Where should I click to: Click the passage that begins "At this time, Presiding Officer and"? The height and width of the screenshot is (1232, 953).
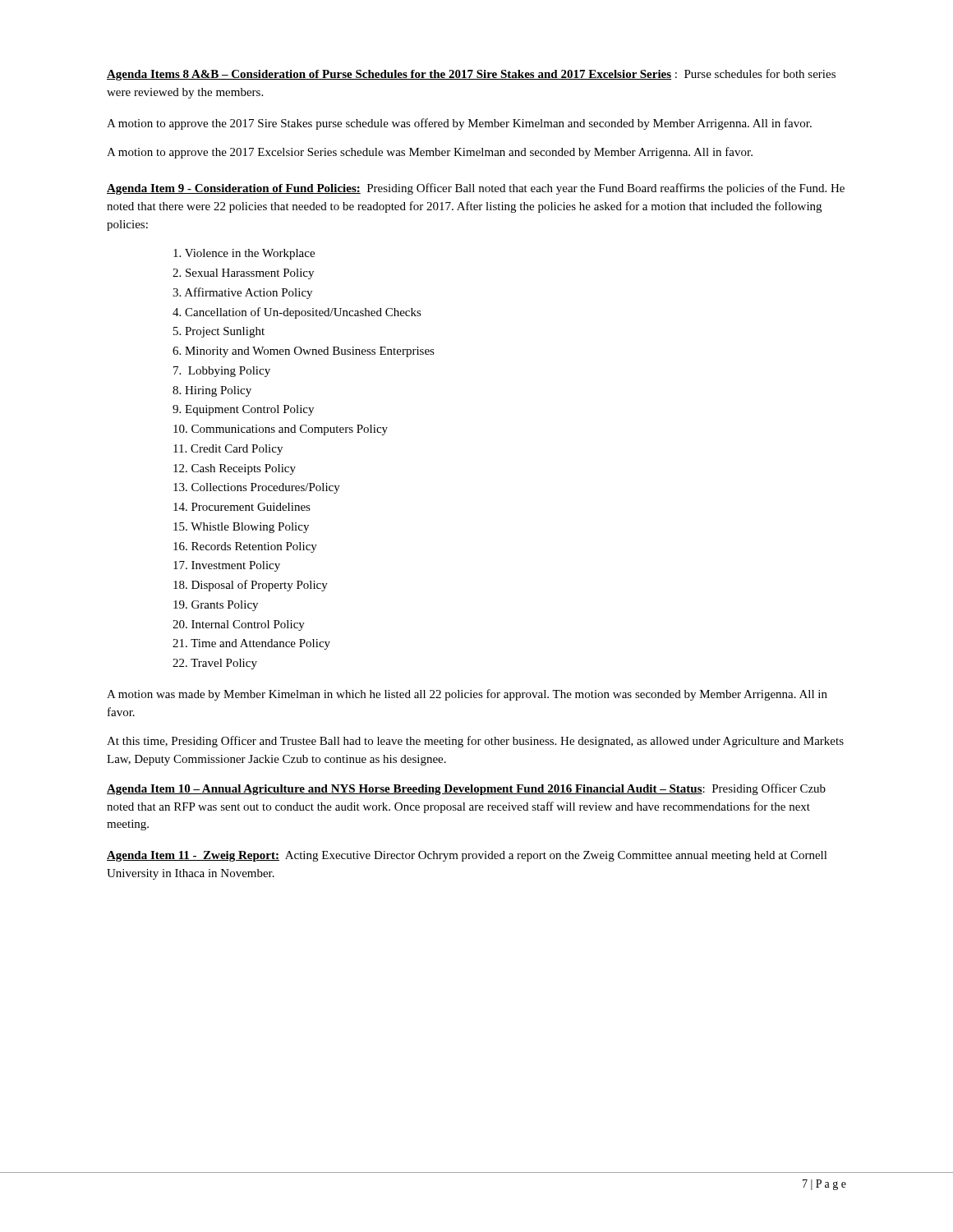(476, 751)
